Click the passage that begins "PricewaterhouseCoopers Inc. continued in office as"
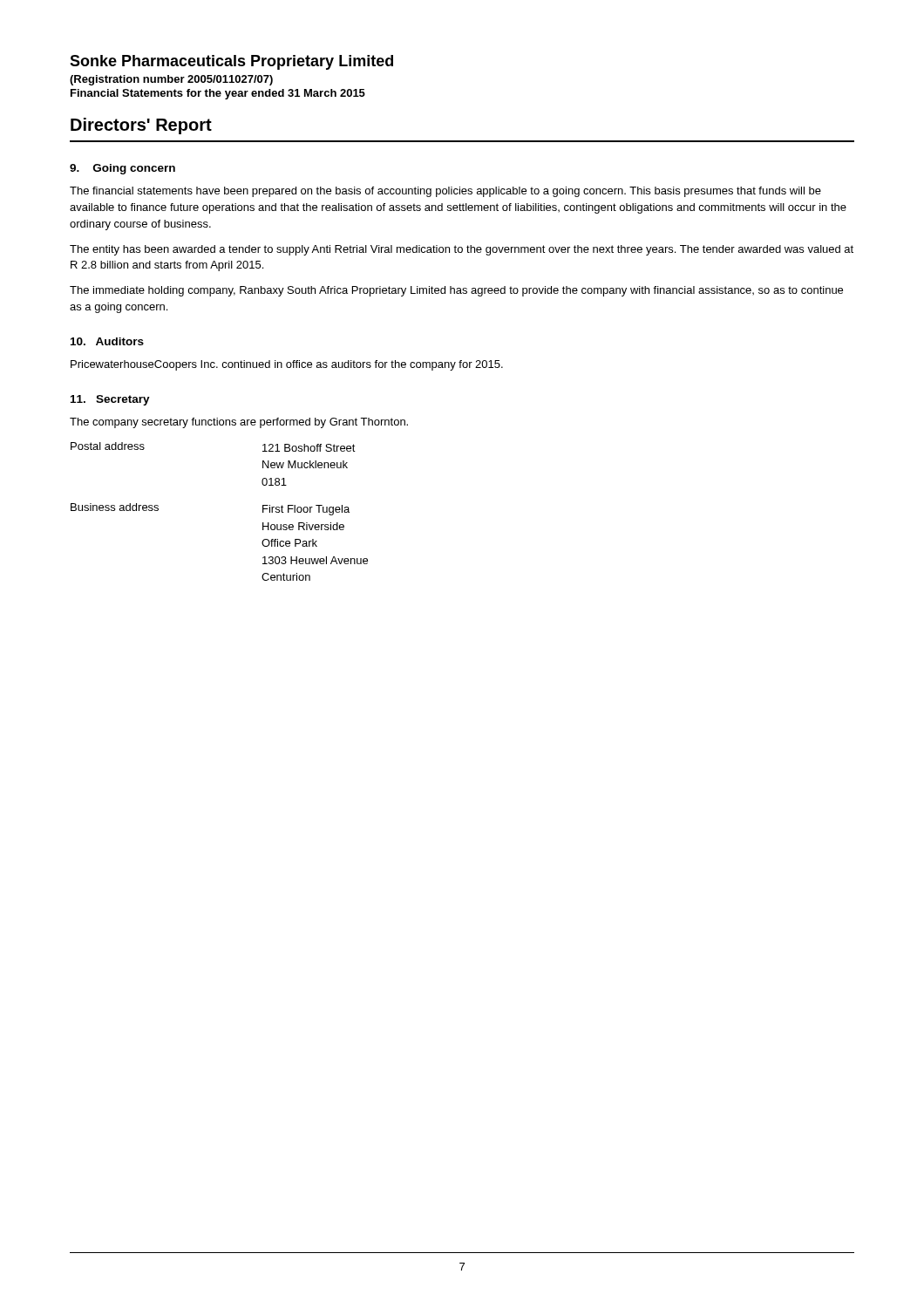The image size is (924, 1308). pos(287,364)
